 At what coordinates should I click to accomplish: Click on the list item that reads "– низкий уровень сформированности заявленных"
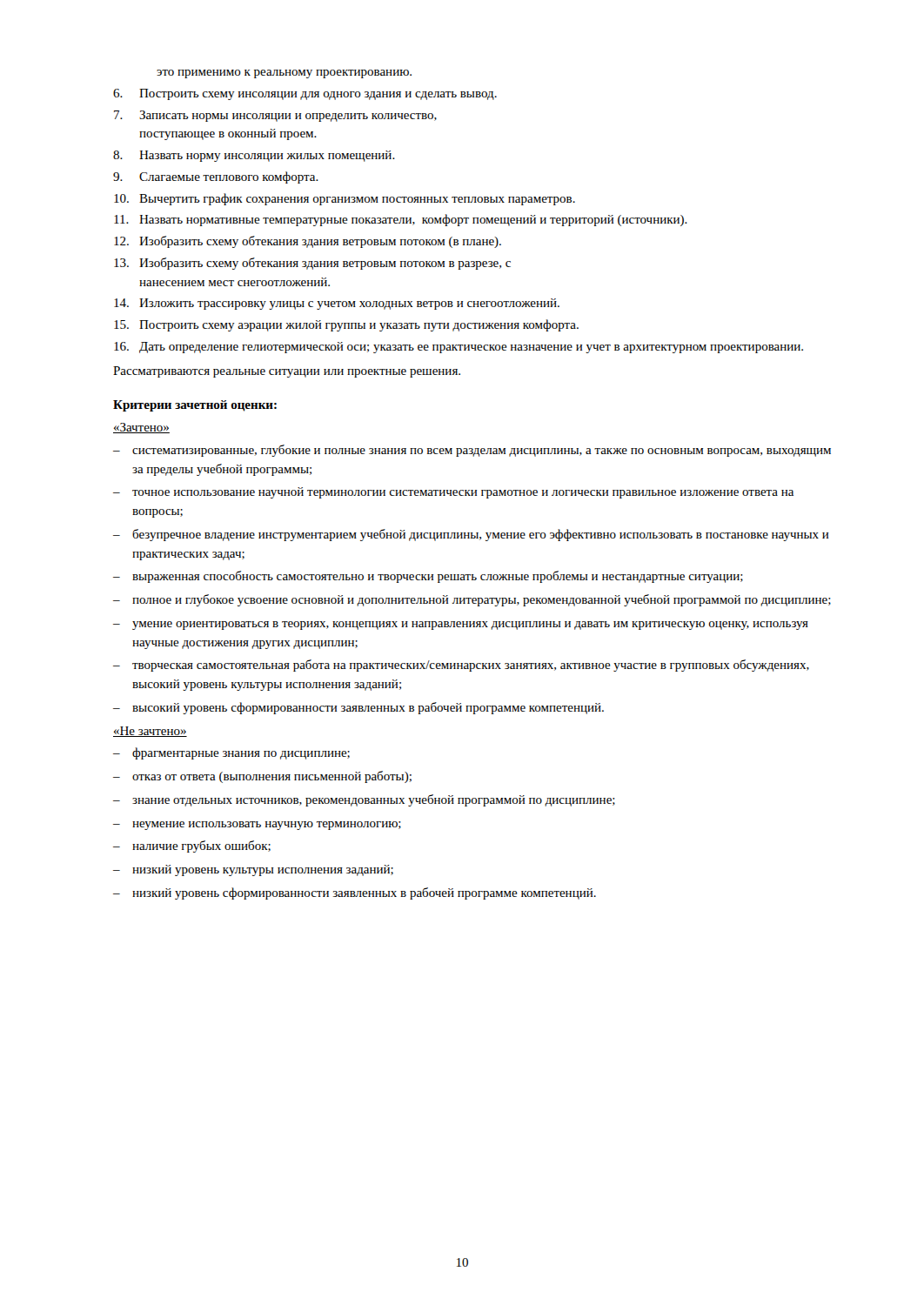475,893
